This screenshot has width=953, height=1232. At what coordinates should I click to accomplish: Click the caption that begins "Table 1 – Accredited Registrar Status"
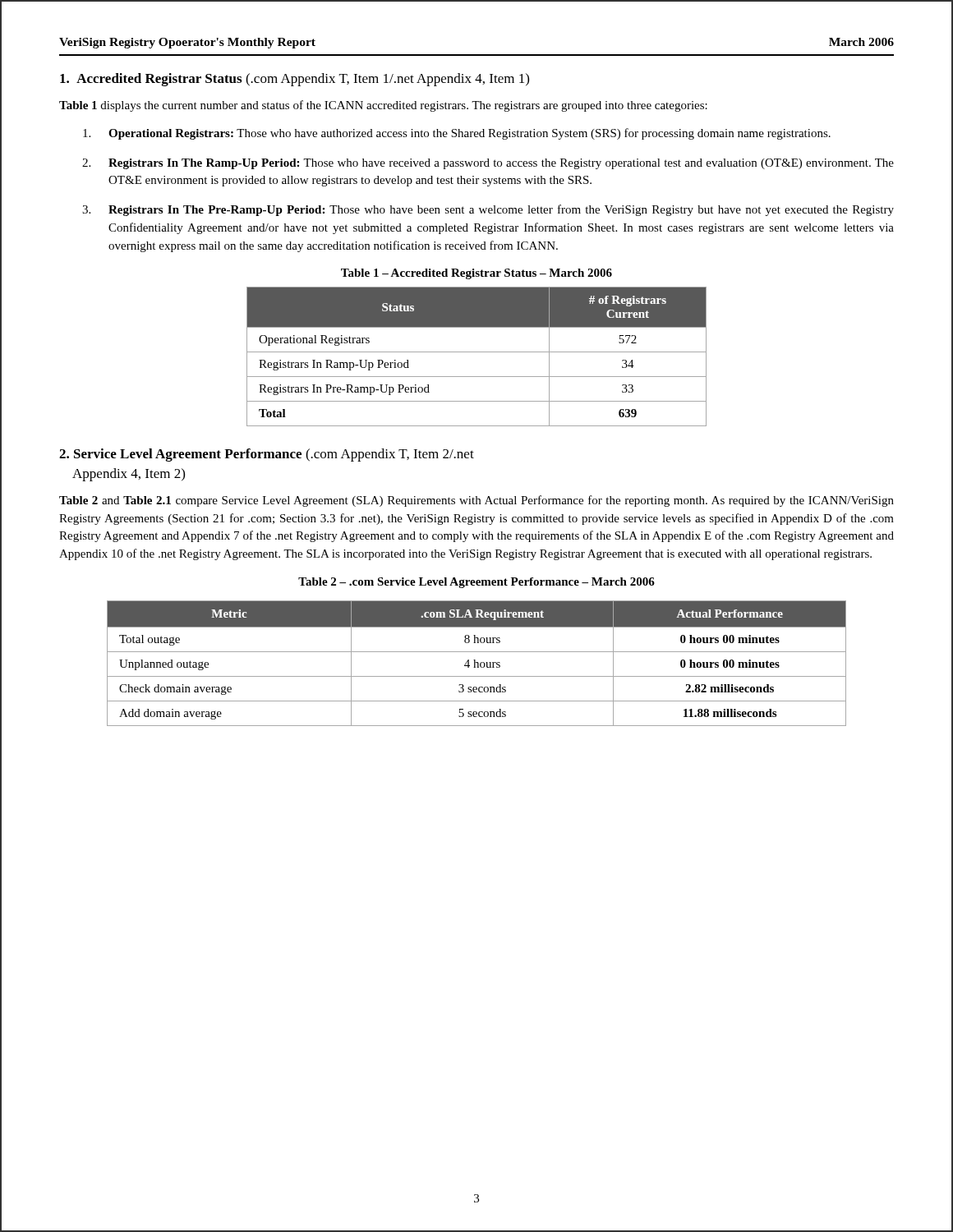[476, 273]
